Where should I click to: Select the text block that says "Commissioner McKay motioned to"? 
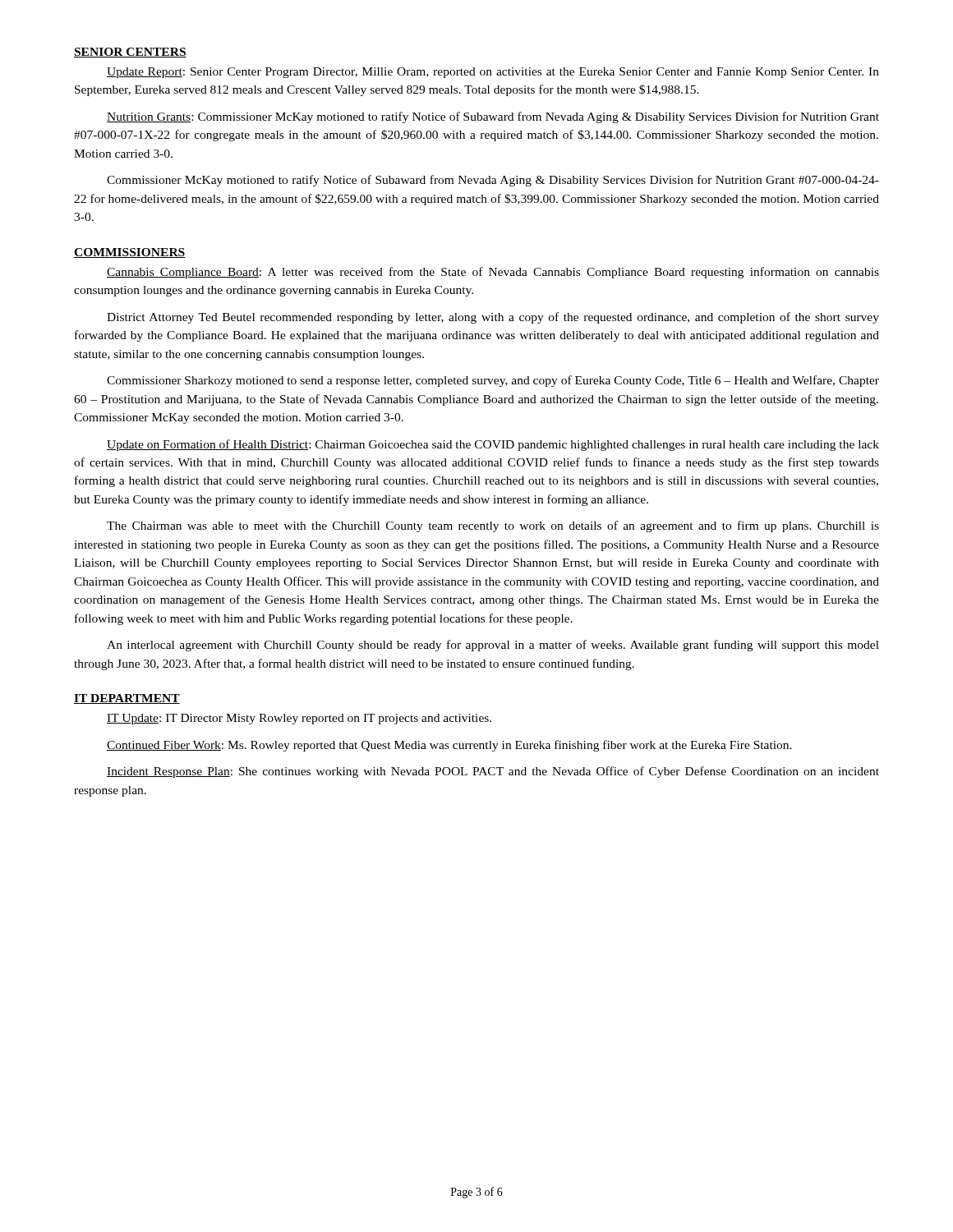(x=476, y=198)
